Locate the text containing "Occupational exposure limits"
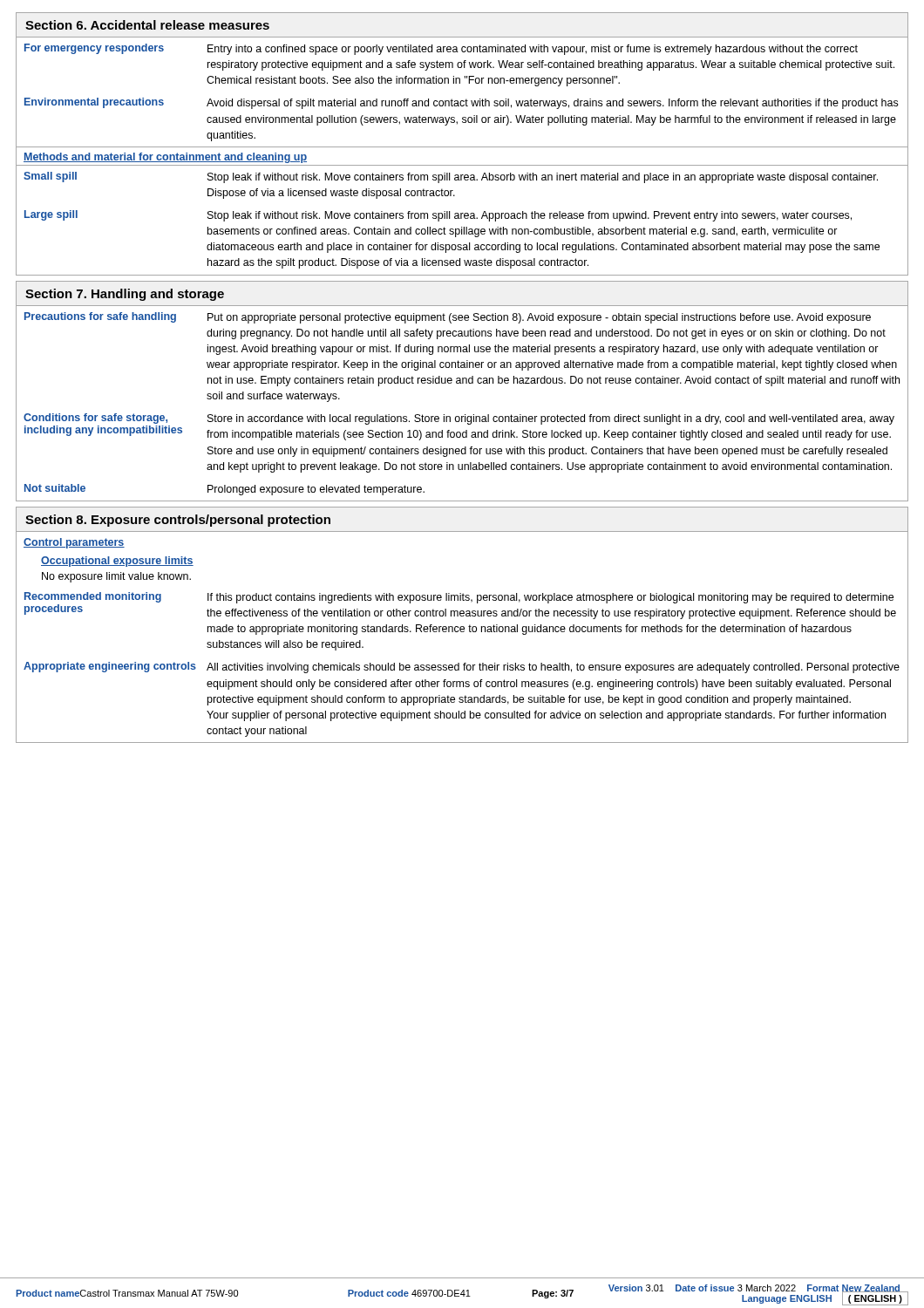Image resolution: width=924 pixels, height=1308 pixels. pos(117,561)
